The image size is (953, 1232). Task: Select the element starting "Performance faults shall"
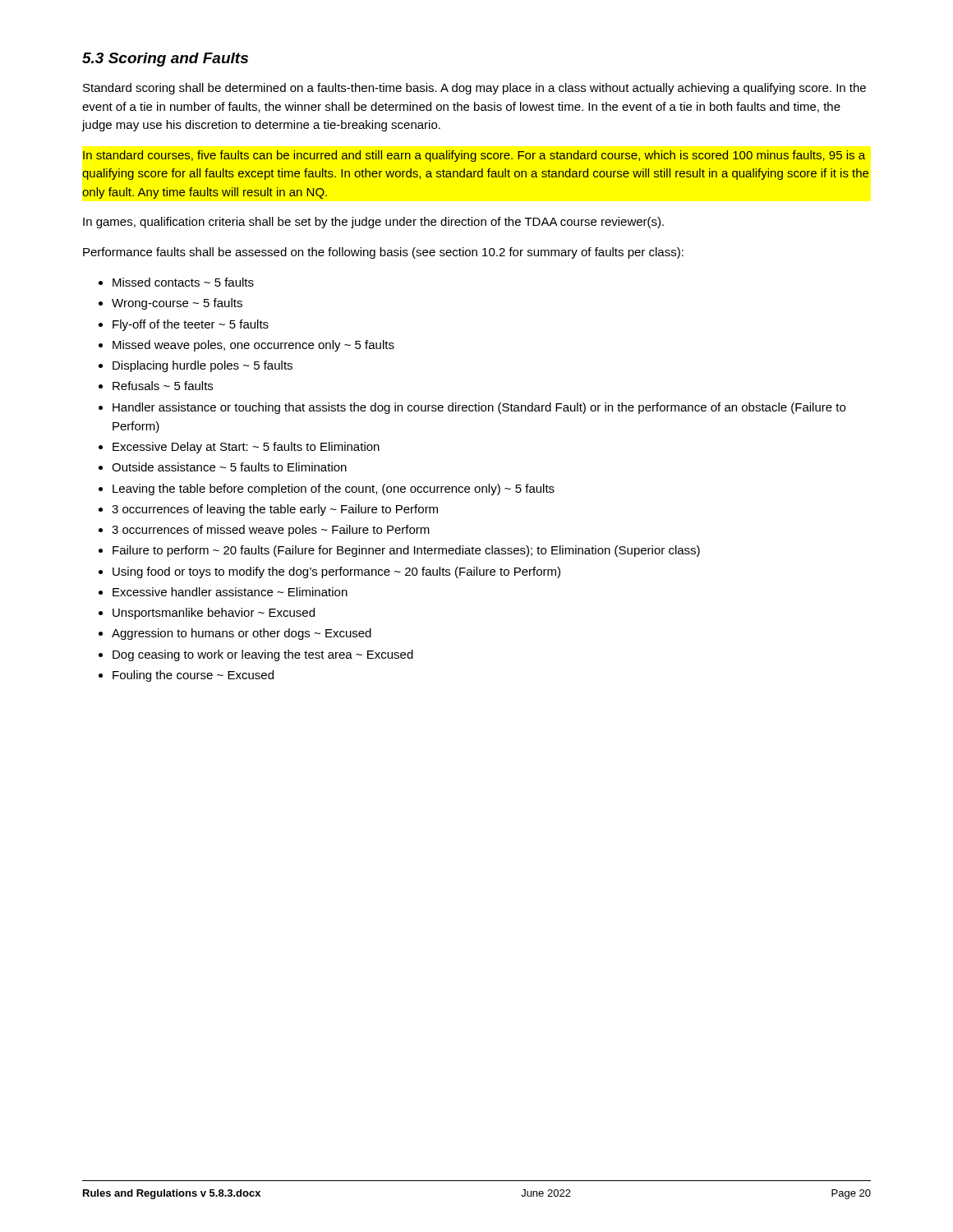[383, 251]
